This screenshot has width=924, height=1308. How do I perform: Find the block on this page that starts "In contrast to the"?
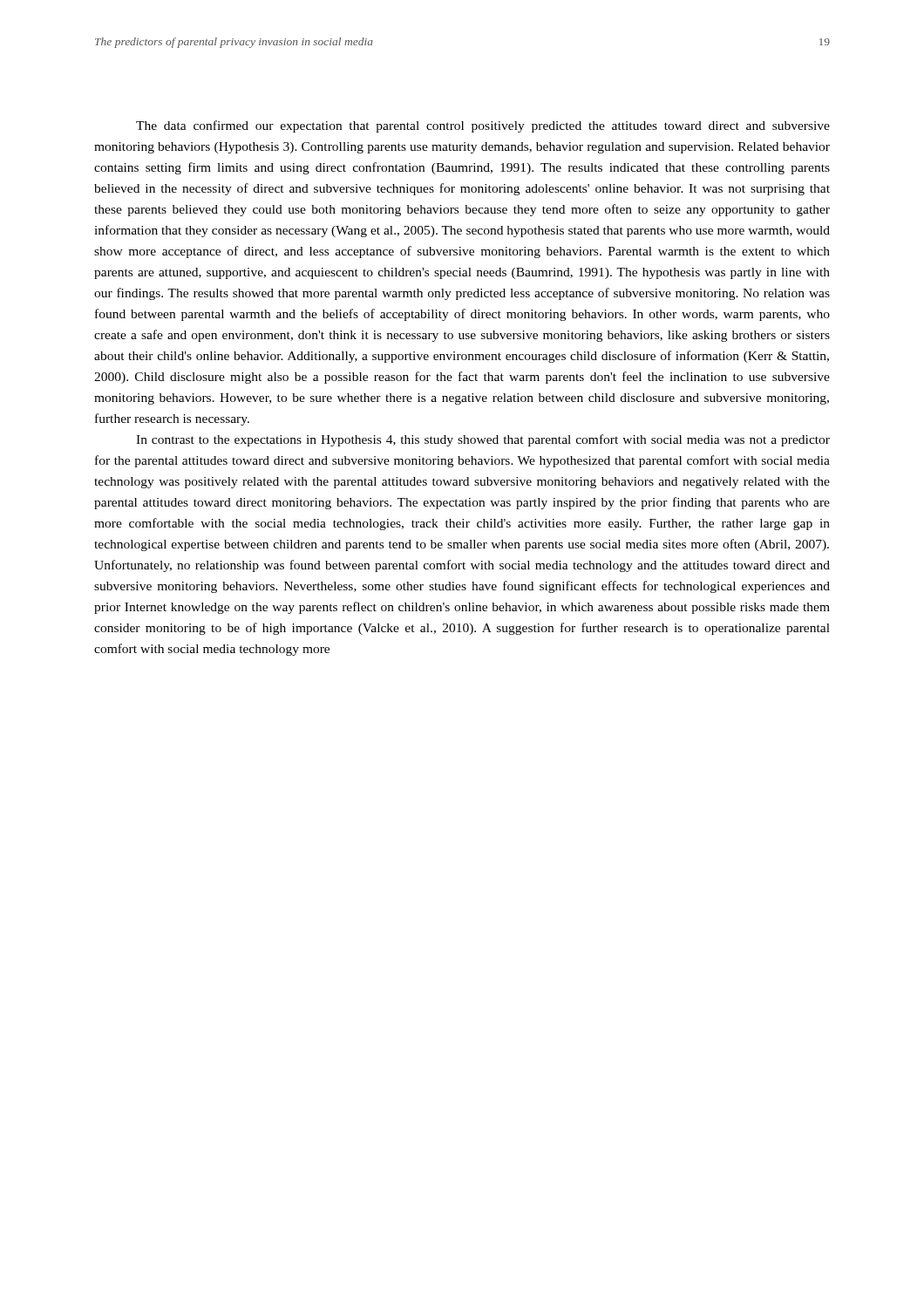(x=462, y=544)
